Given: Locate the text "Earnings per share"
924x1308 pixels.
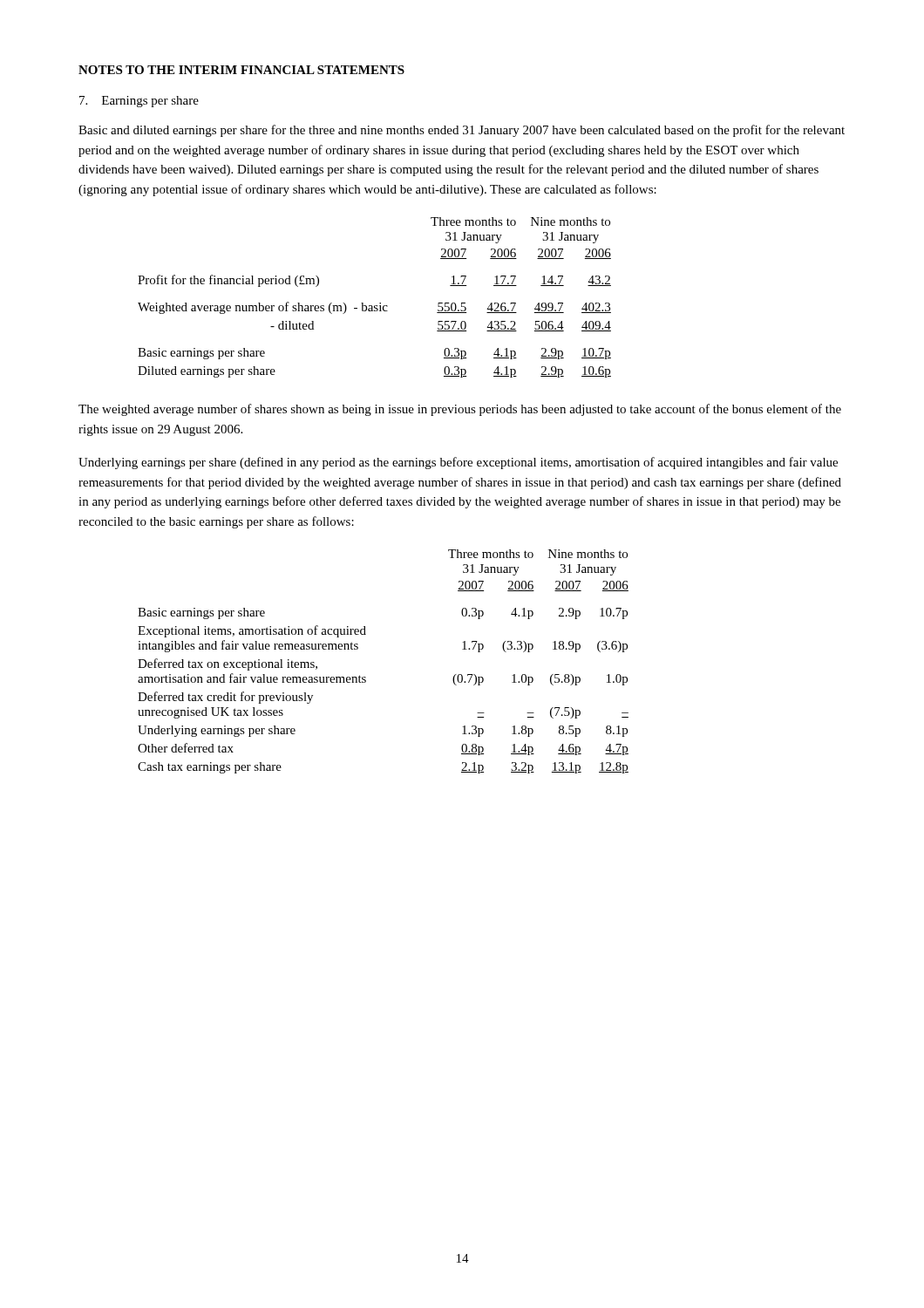Looking at the screenshot, I should [139, 100].
